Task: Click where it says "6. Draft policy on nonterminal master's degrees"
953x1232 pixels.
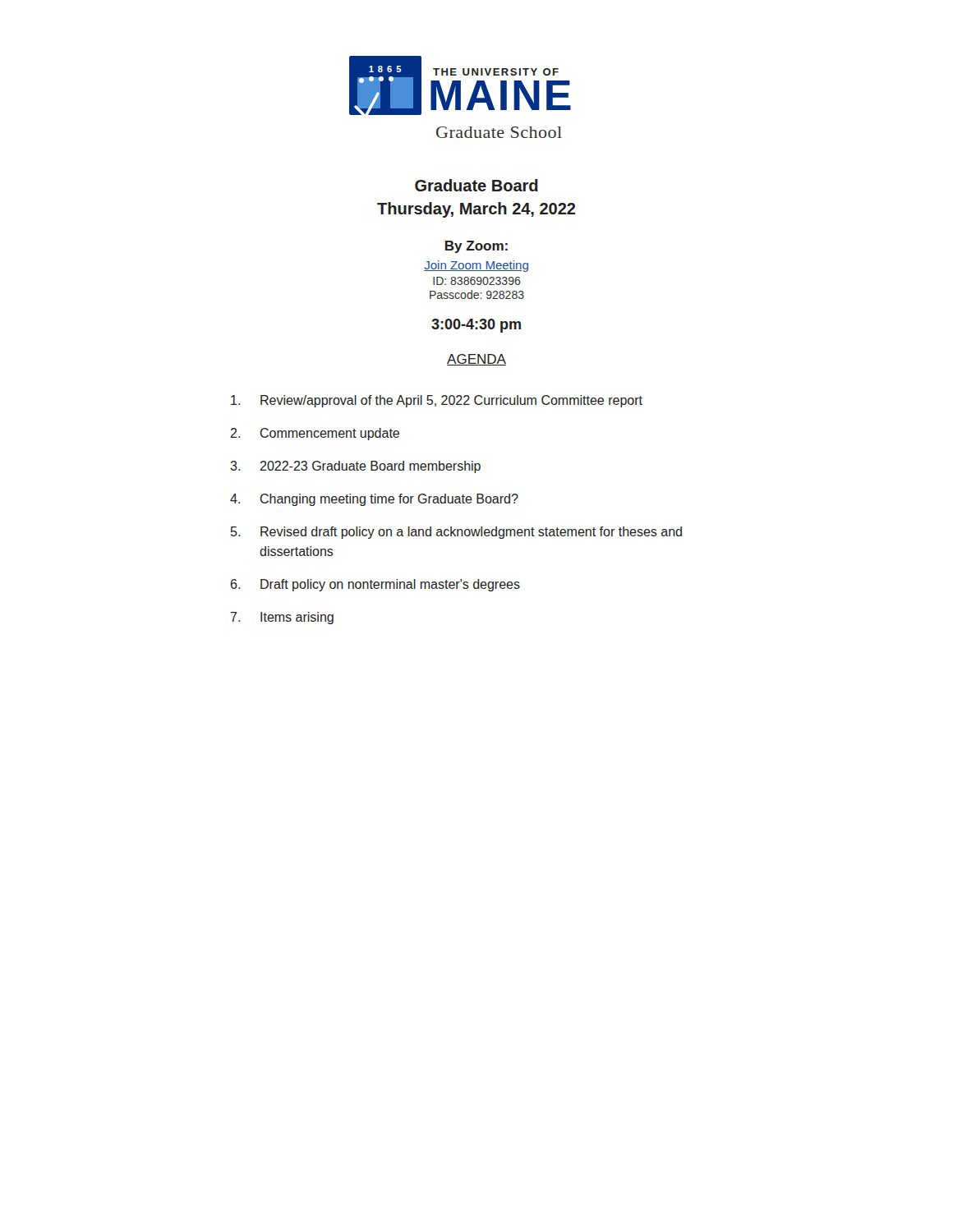Action: tap(476, 585)
